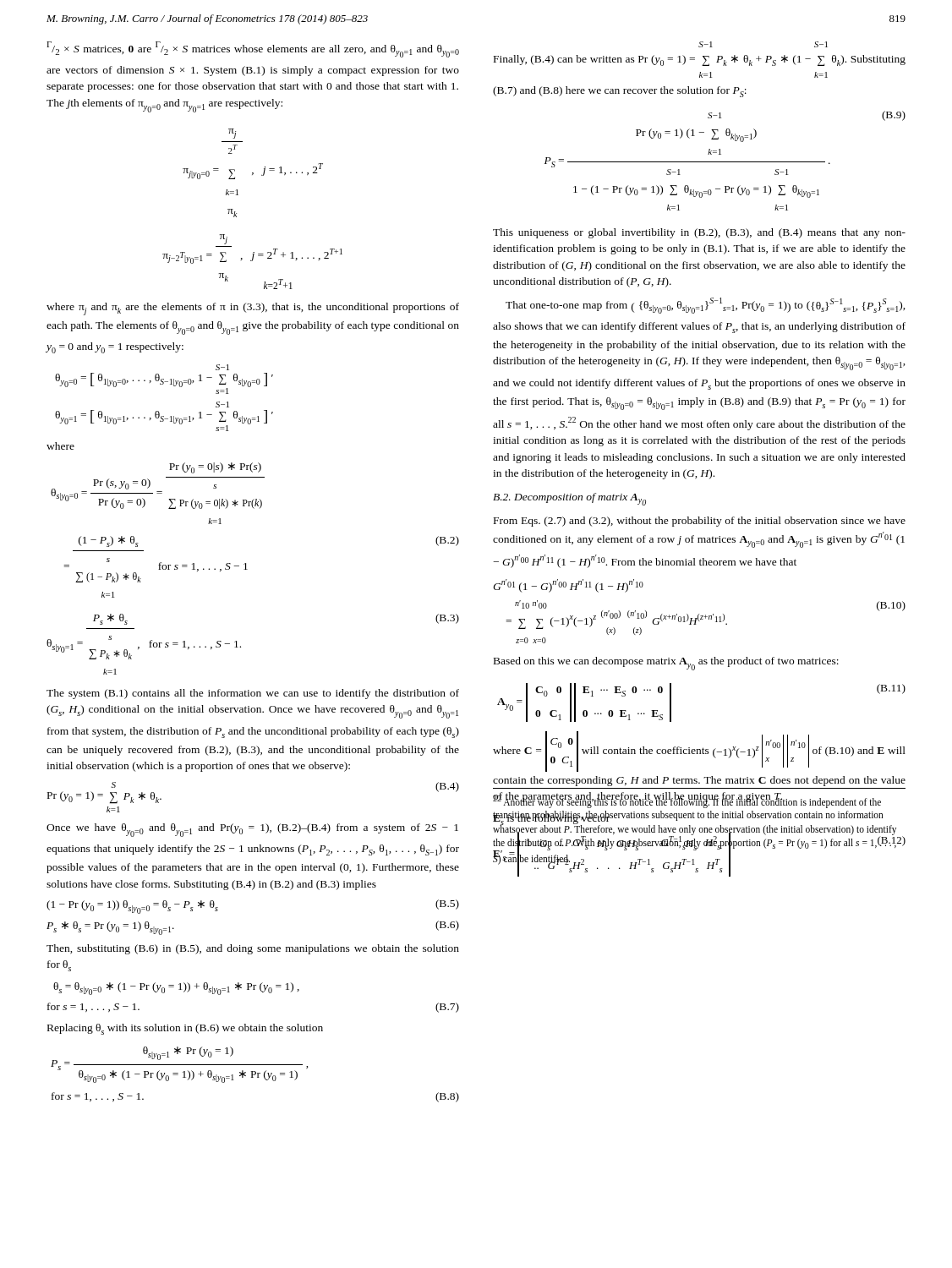This screenshot has height=1268, width=952.
Task: Find the text block that says "Γ/2 × S matrices, 0 are"
Action: pos(253,76)
